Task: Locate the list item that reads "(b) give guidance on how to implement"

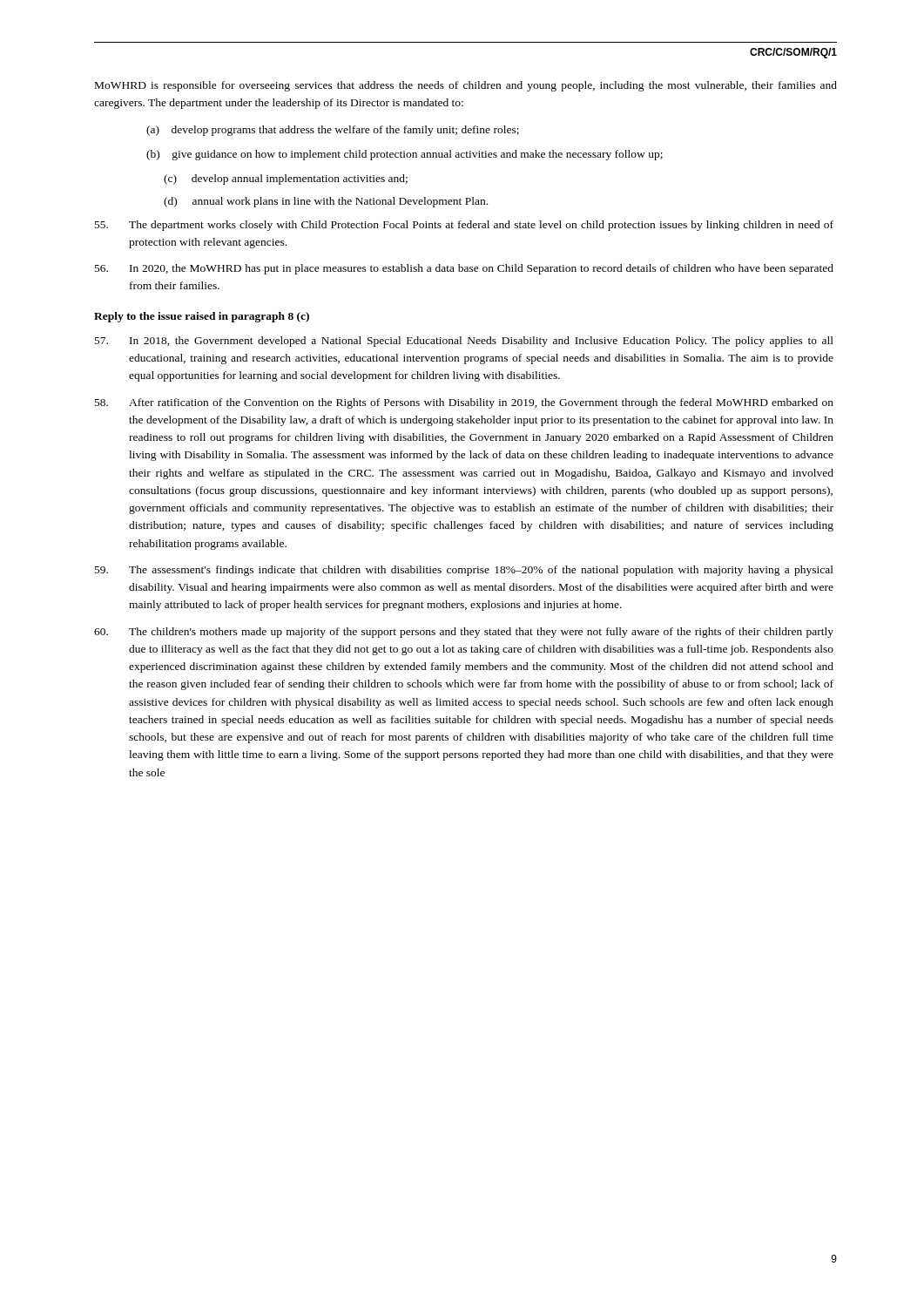Action: pos(405,154)
